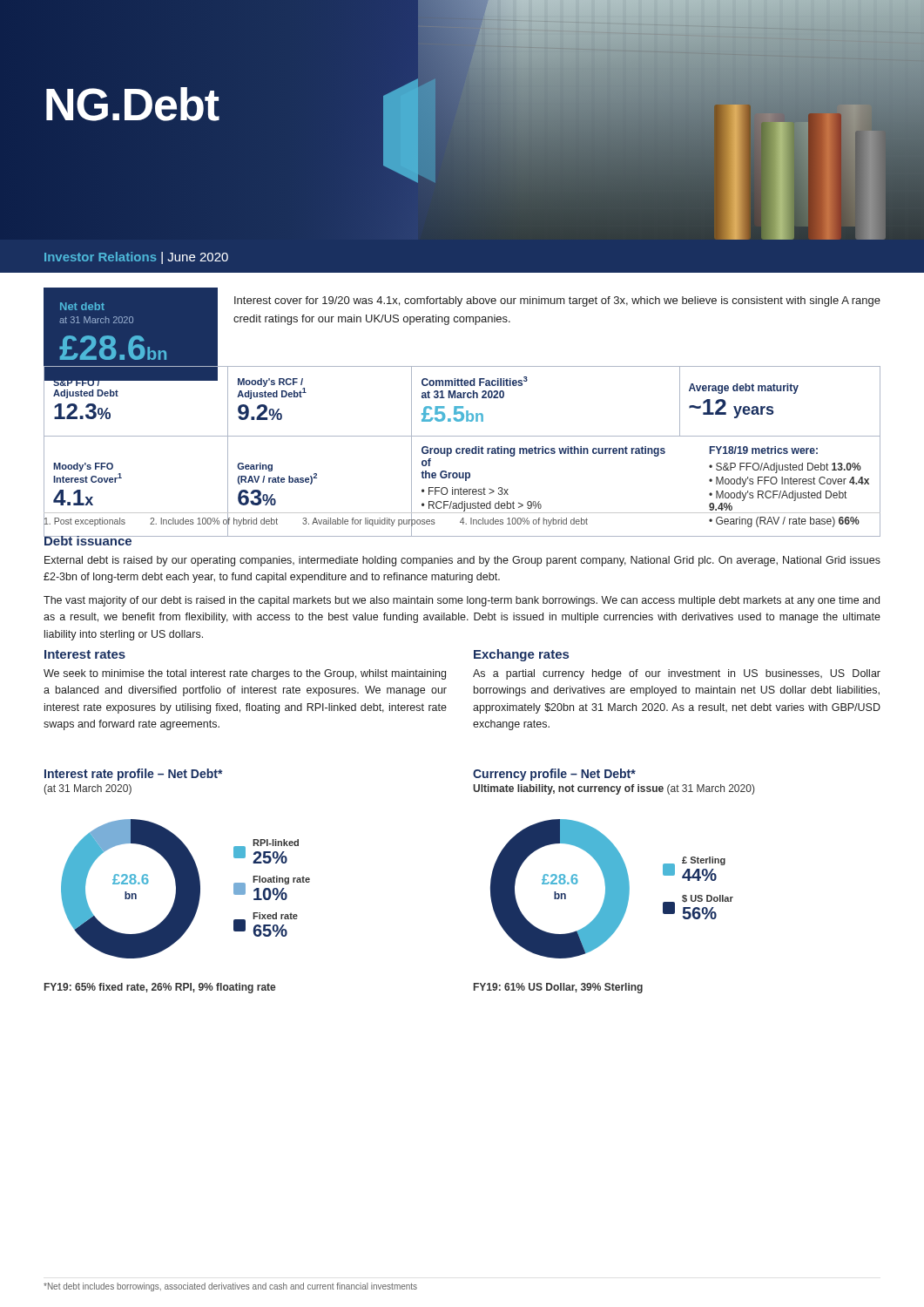The height and width of the screenshot is (1307, 924).
Task: Click the passage that begins "Post exceptionals 2. Includes"
Action: [x=316, y=521]
